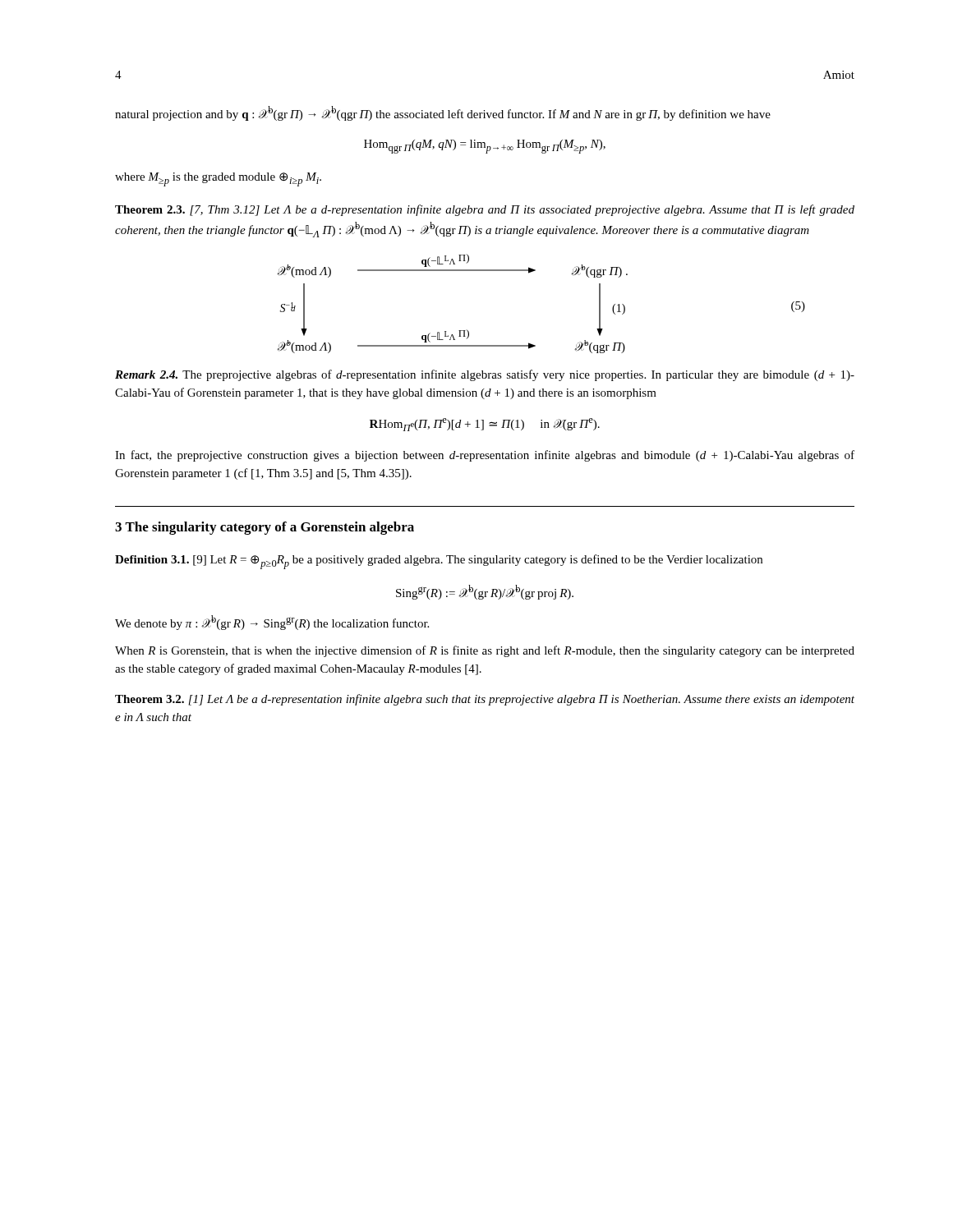Image resolution: width=953 pixels, height=1232 pixels.
Task: Locate the passage starting "3 The singularity category of a"
Action: point(265,526)
